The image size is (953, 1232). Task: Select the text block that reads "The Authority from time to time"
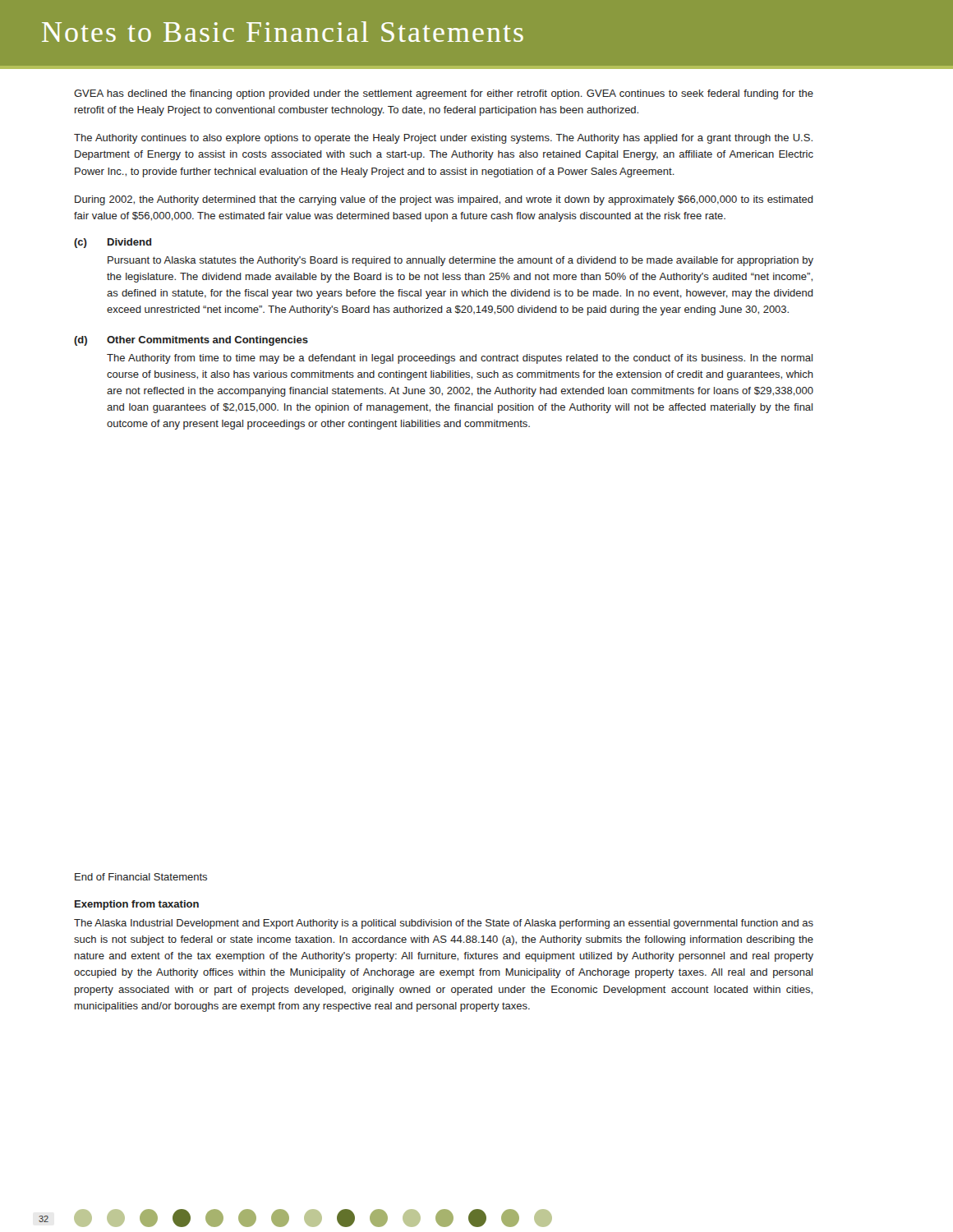pos(460,390)
